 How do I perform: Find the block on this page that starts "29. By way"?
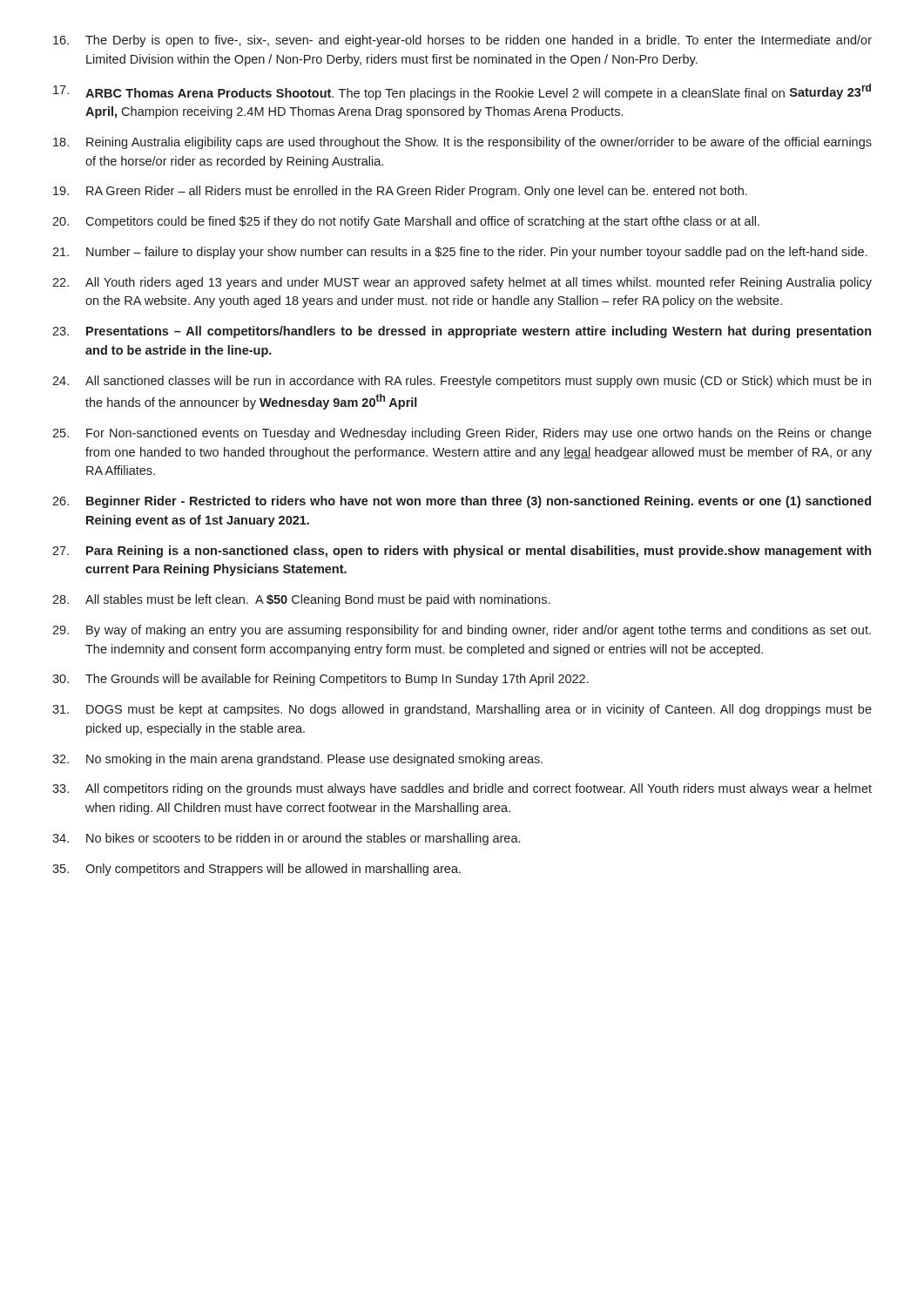(462, 640)
